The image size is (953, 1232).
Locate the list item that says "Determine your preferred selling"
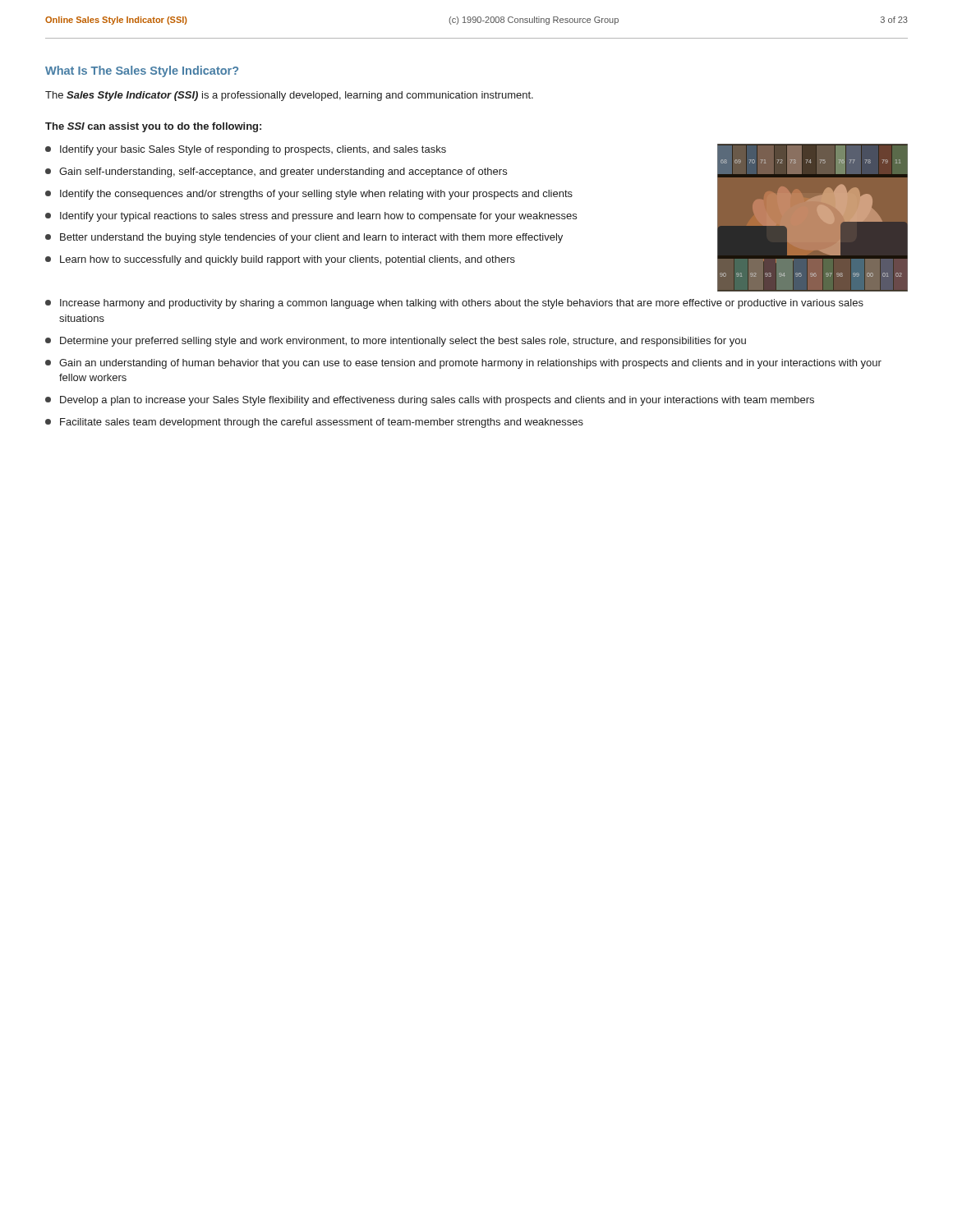click(396, 341)
